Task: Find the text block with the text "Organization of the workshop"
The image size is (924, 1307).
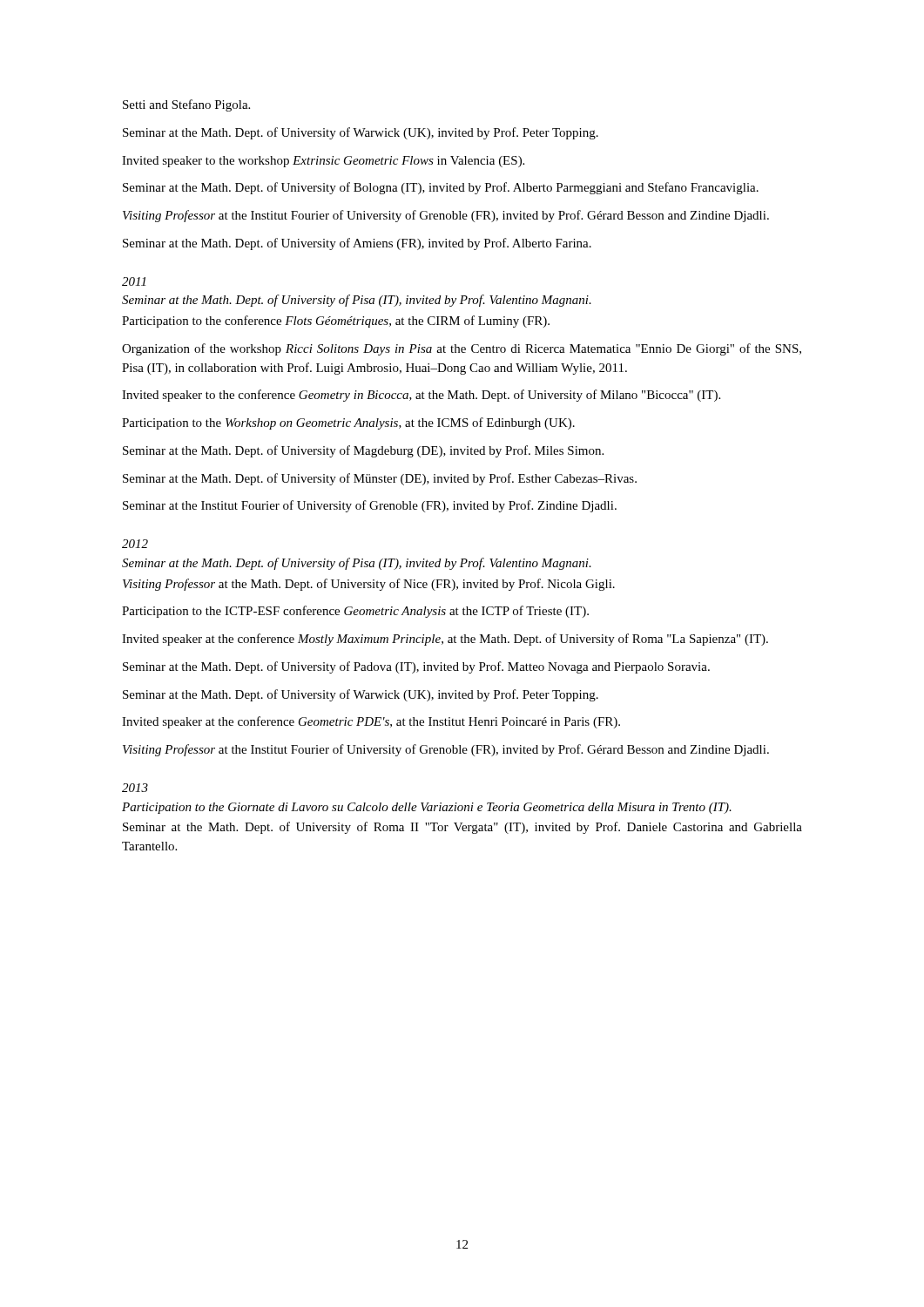Action: click(x=462, y=358)
